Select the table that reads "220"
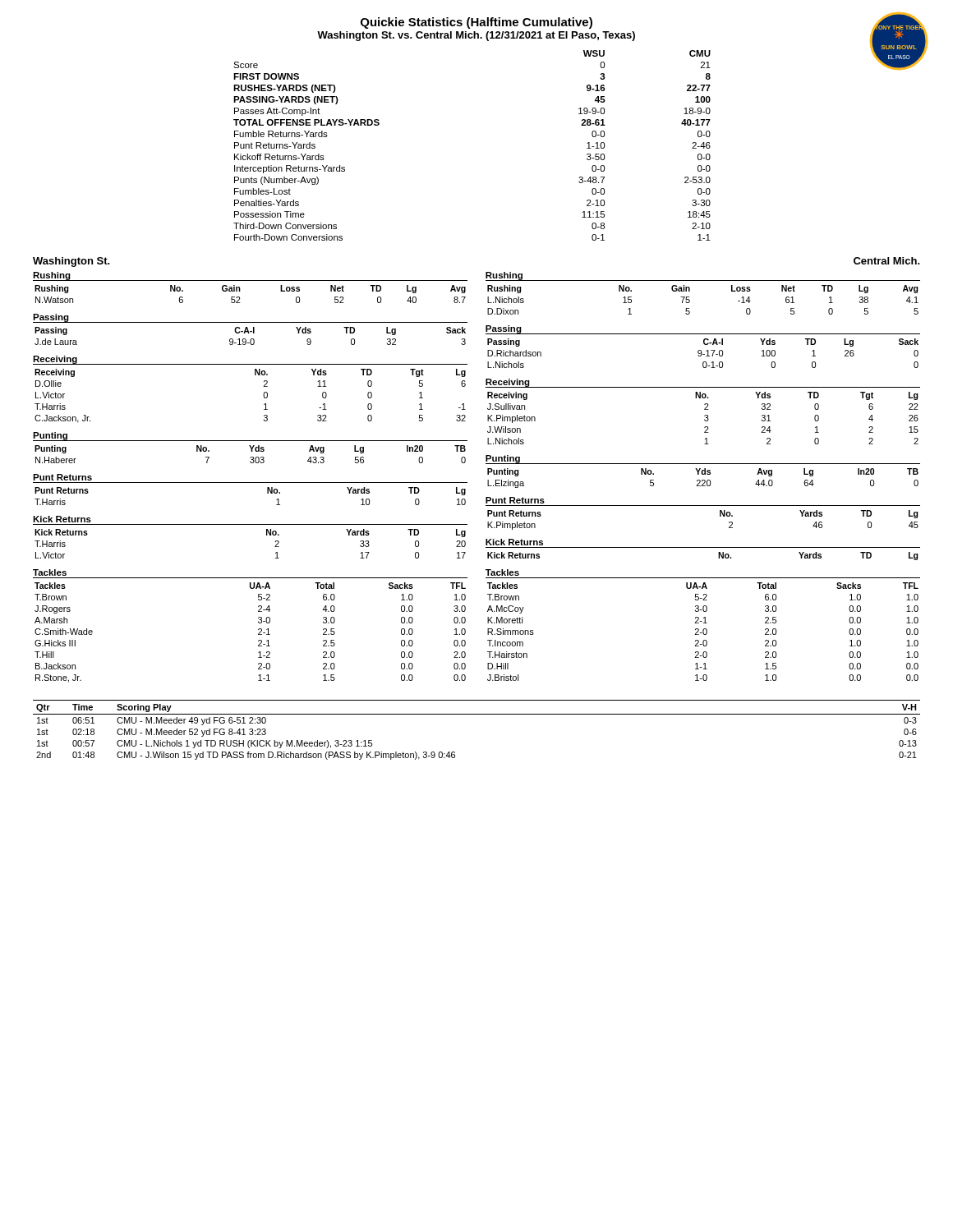953x1232 pixels. pyautogui.click(x=703, y=471)
